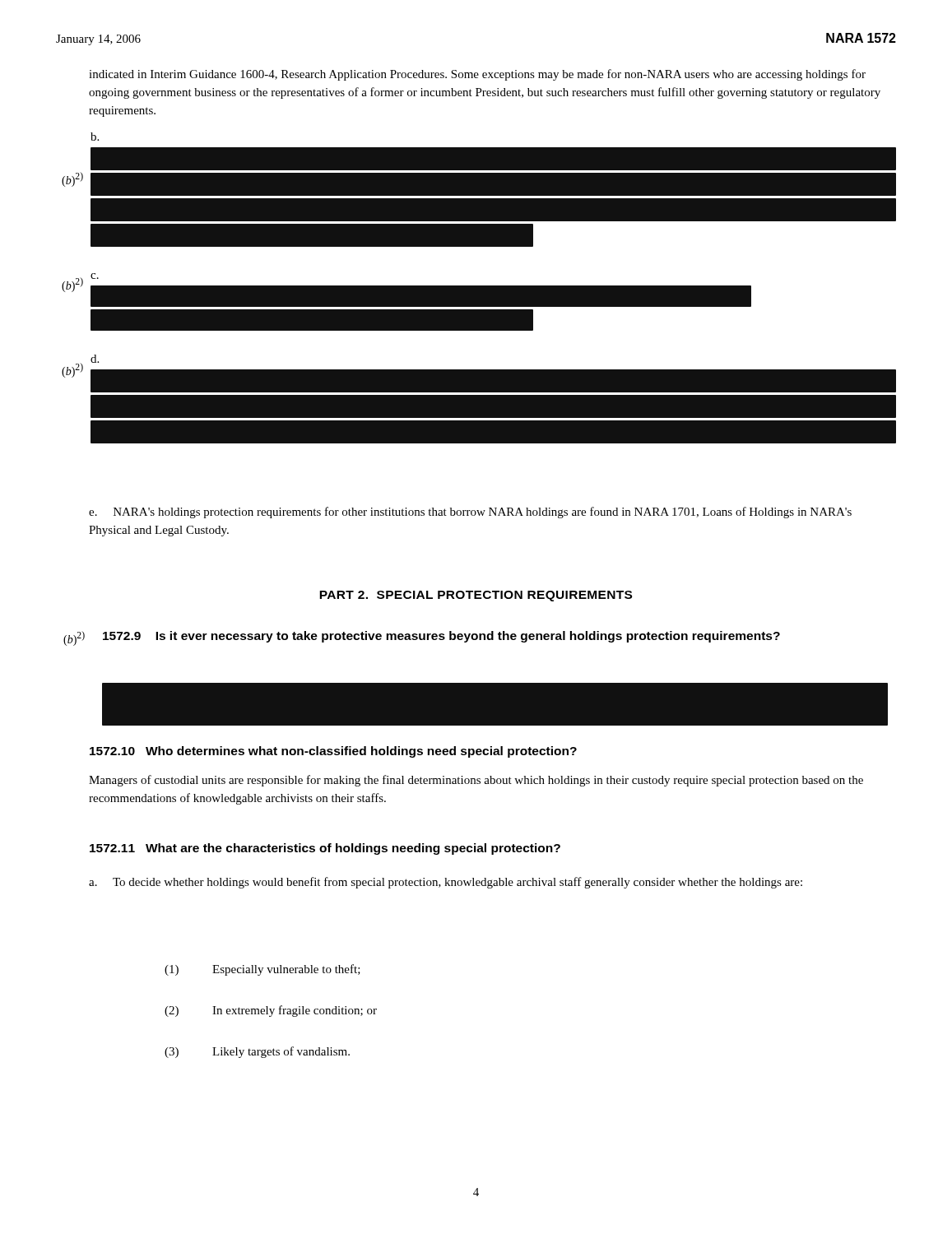
Task: Point to the passage starting "(3) Likely targets of vandalism."
Action: (258, 1052)
